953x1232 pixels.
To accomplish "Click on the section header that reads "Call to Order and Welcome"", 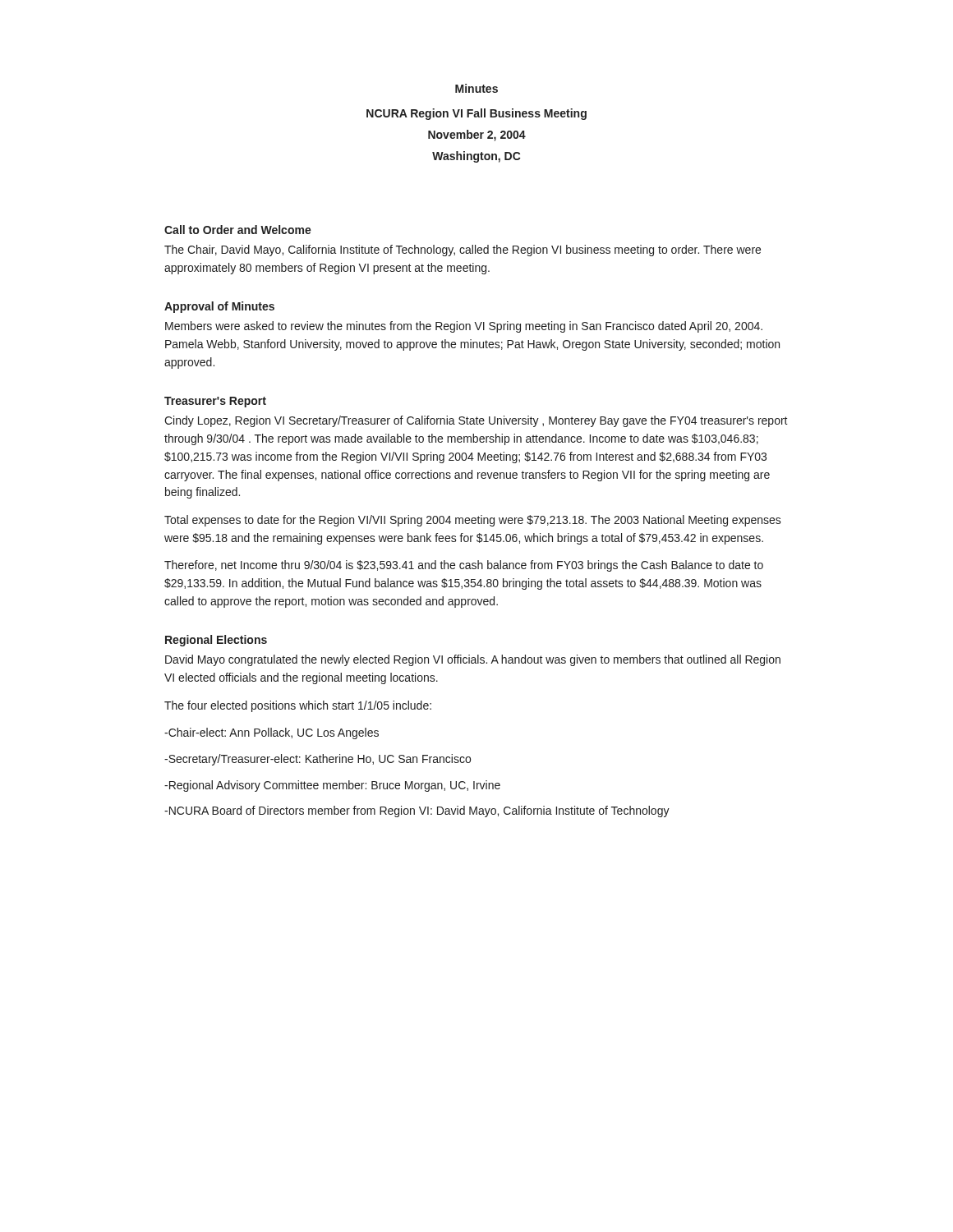I will point(238,230).
